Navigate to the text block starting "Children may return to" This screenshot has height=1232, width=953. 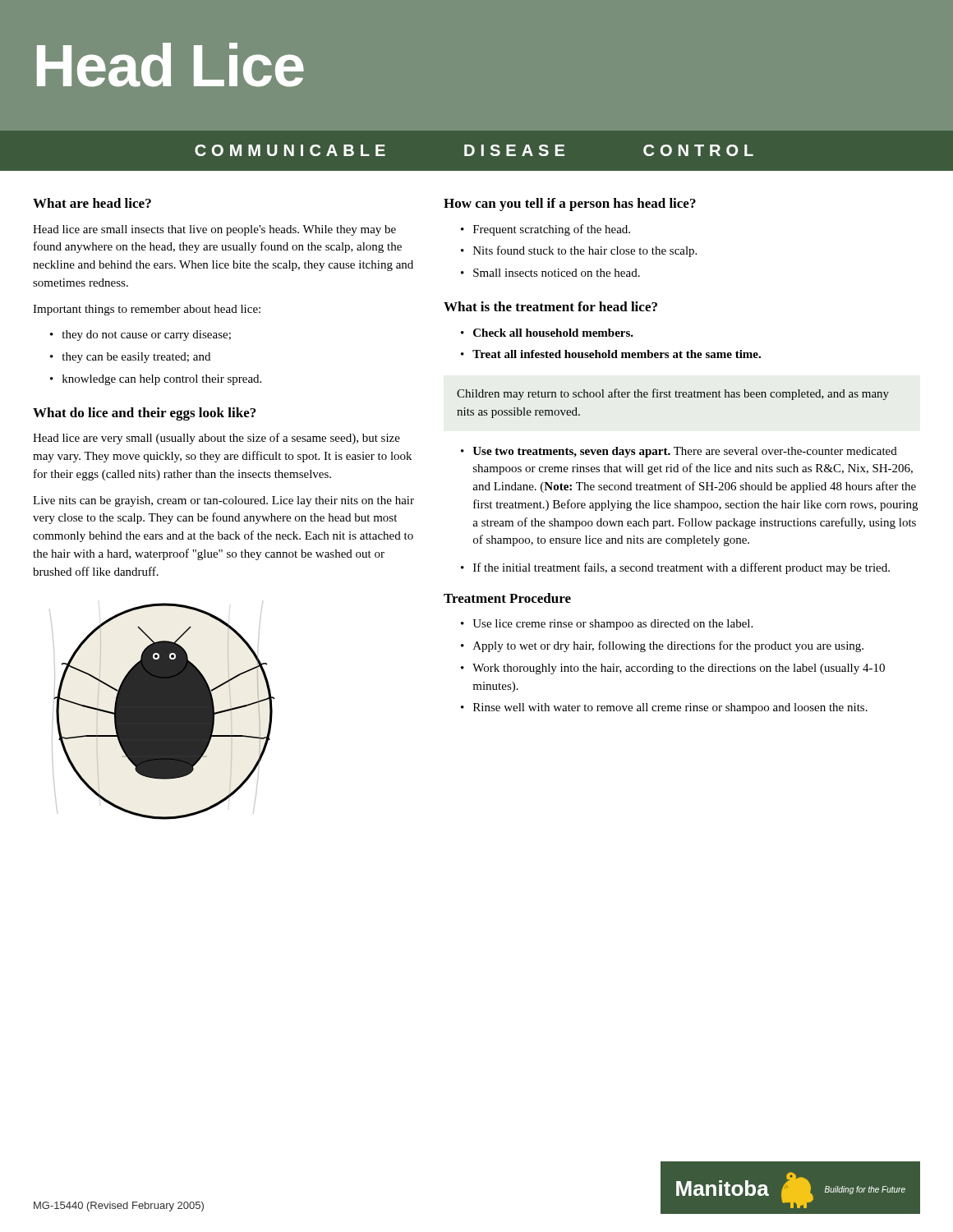(673, 402)
